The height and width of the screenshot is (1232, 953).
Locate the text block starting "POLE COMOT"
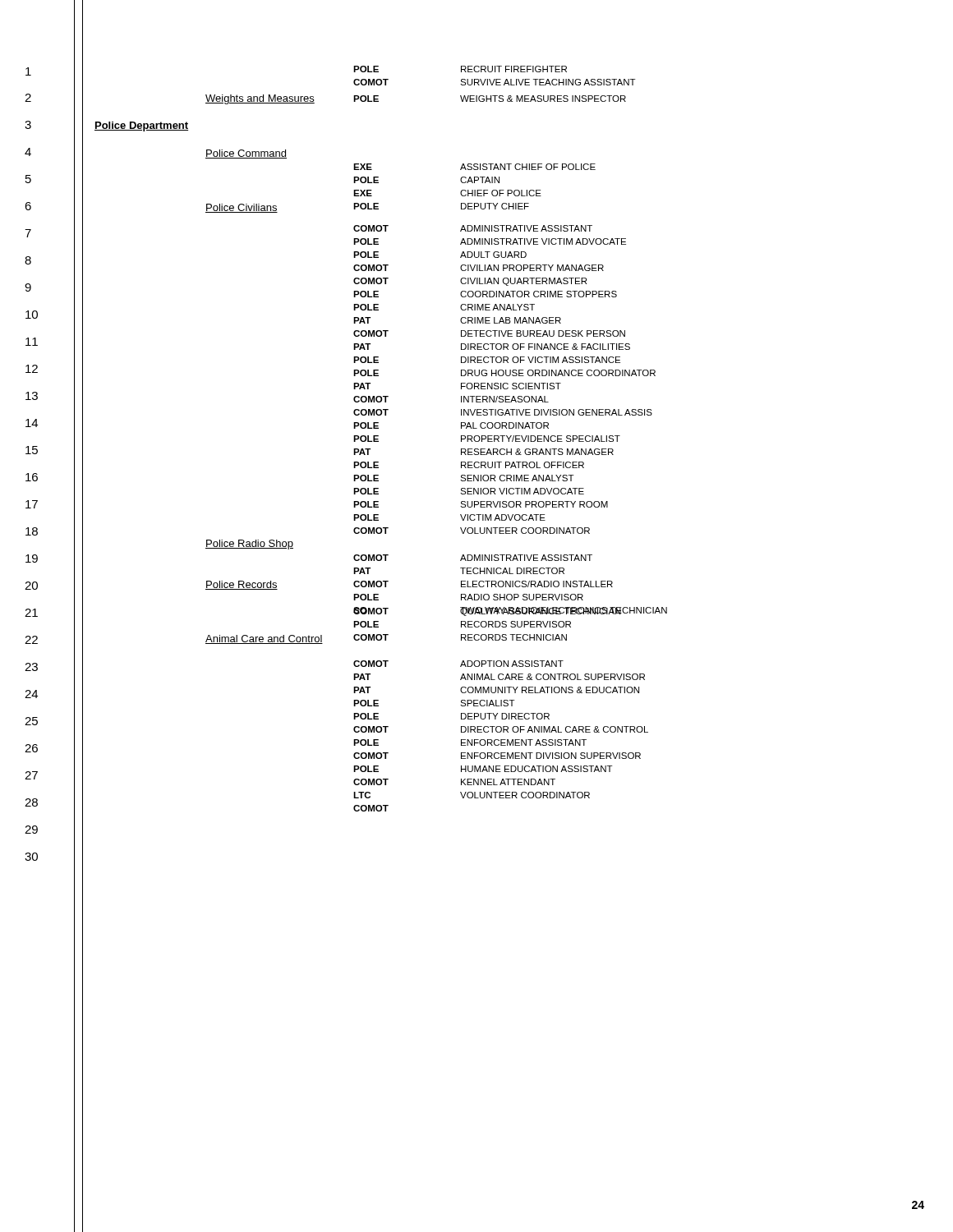tap(371, 76)
